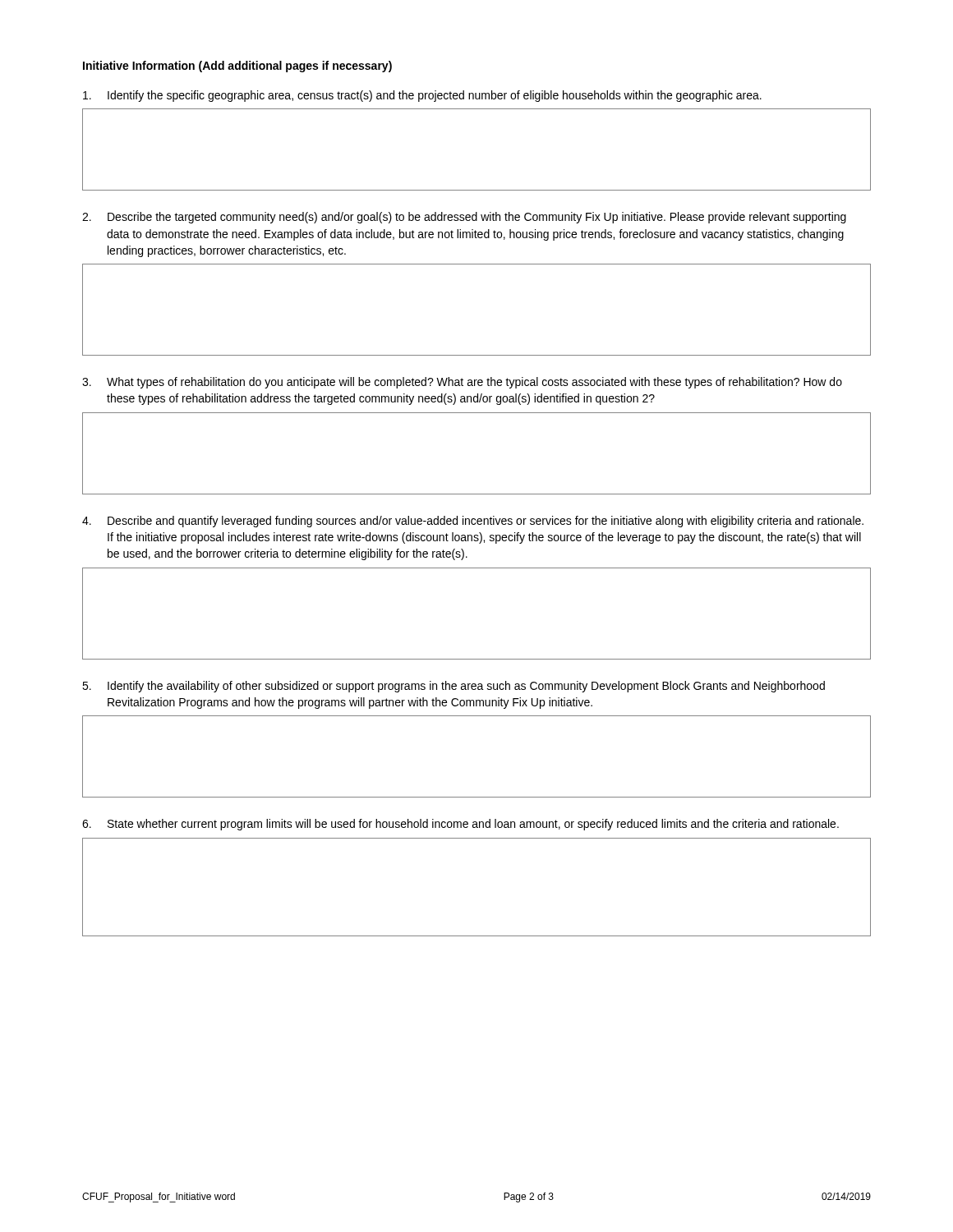Viewport: 953px width, 1232px height.
Task: Point to the block starting "5. Identify the"
Action: coord(476,694)
